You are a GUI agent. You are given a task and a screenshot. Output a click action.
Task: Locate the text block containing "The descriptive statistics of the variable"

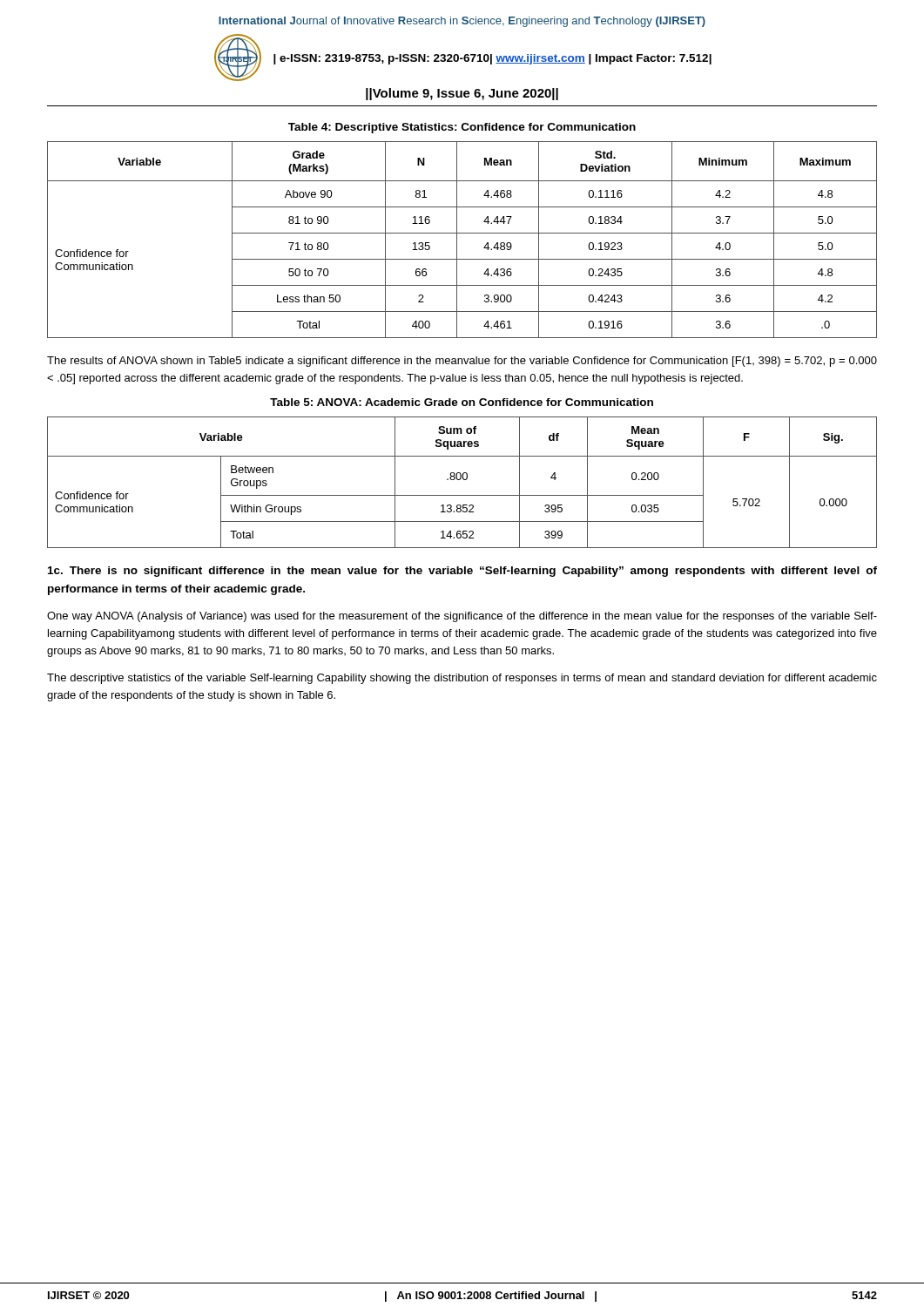pyautogui.click(x=462, y=686)
